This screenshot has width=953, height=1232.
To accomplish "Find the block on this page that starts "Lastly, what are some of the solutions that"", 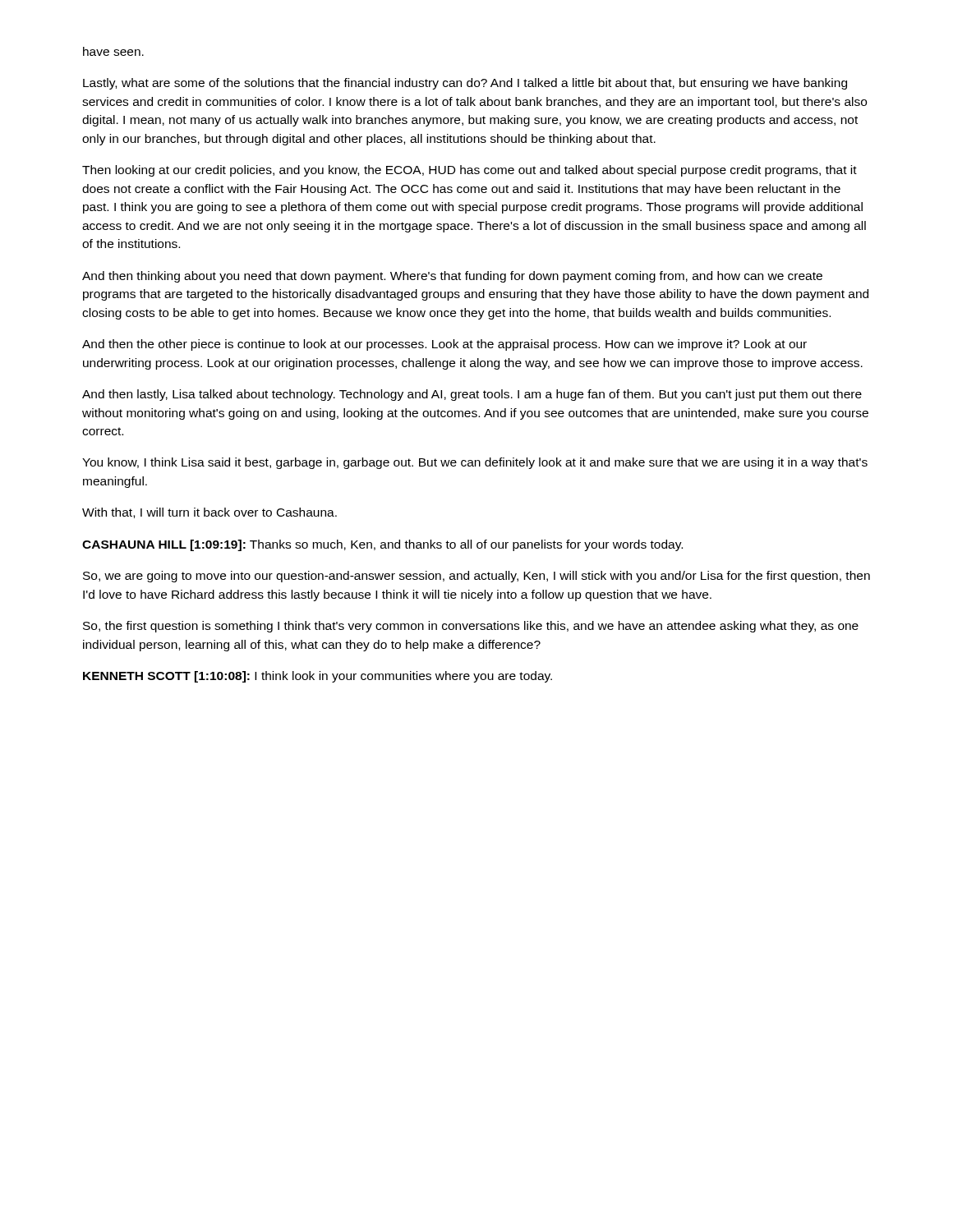I will point(475,111).
